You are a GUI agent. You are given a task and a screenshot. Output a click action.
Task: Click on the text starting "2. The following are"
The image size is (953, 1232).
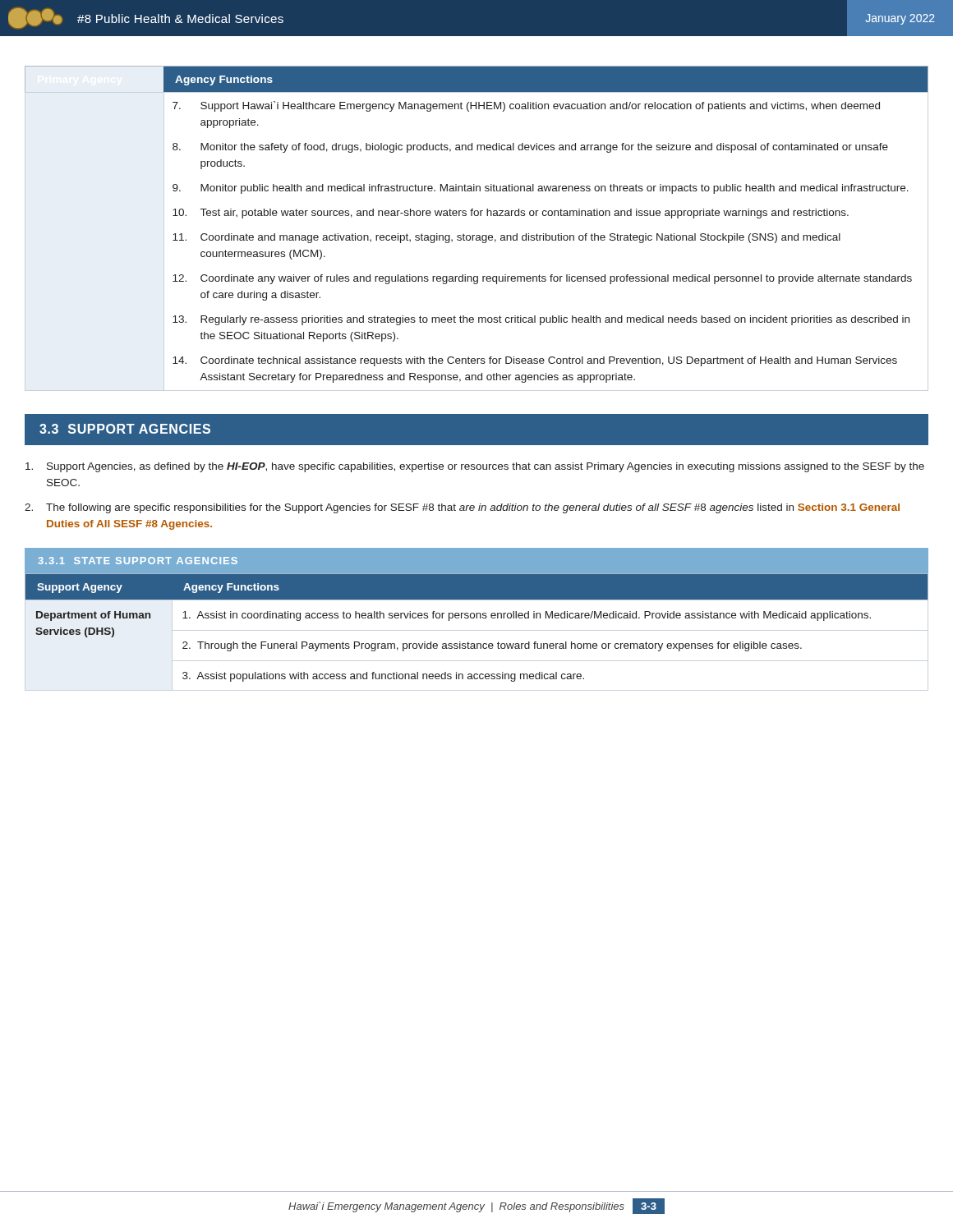pyautogui.click(x=476, y=516)
